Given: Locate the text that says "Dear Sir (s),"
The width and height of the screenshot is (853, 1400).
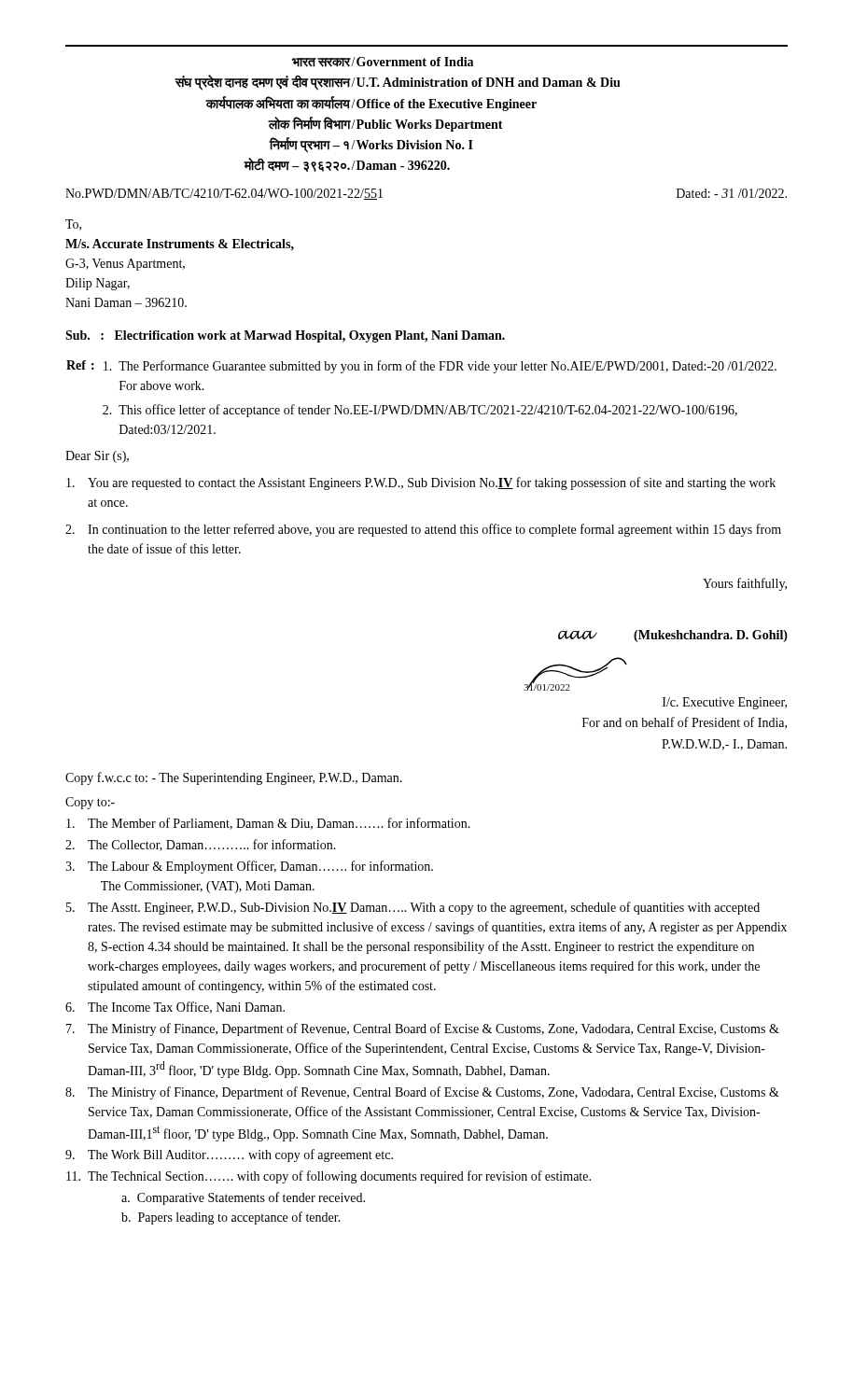Looking at the screenshot, I should pyautogui.click(x=97, y=456).
